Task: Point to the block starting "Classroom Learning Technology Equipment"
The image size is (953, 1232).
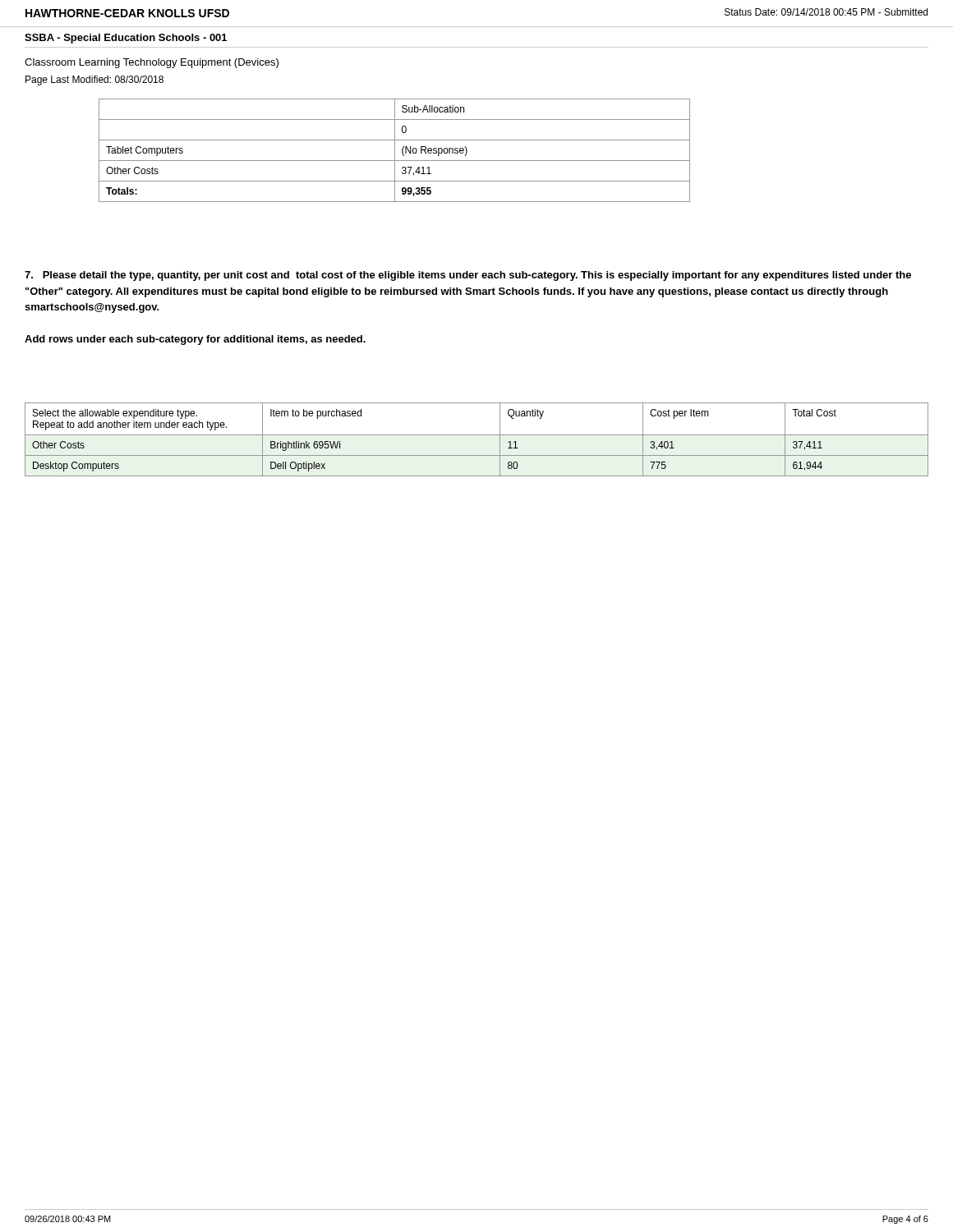Action: pos(152,62)
